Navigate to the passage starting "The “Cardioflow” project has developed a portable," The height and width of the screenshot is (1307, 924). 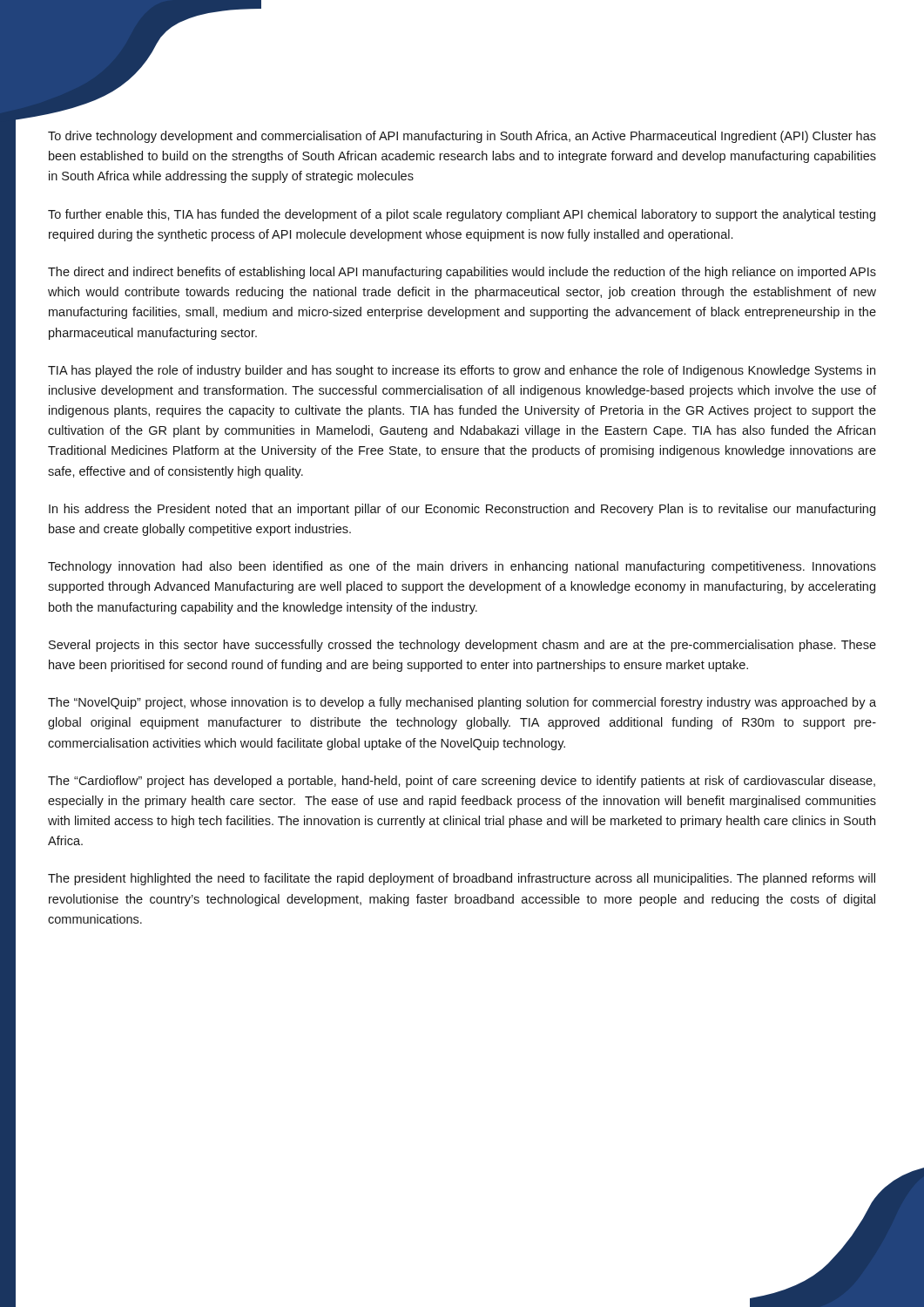tap(462, 811)
